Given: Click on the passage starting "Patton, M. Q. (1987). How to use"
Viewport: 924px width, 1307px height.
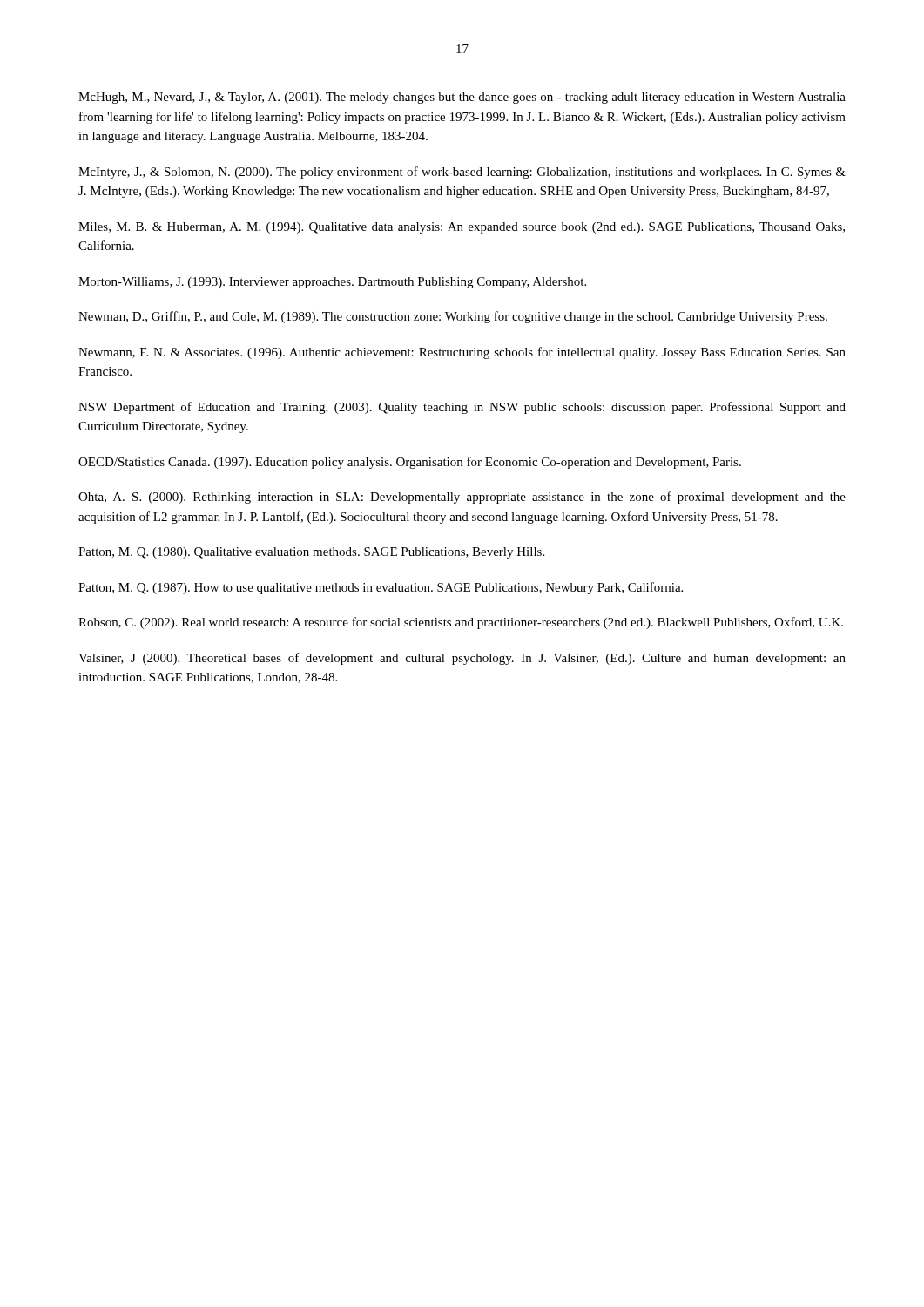Looking at the screenshot, I should [x=381, y=587].
